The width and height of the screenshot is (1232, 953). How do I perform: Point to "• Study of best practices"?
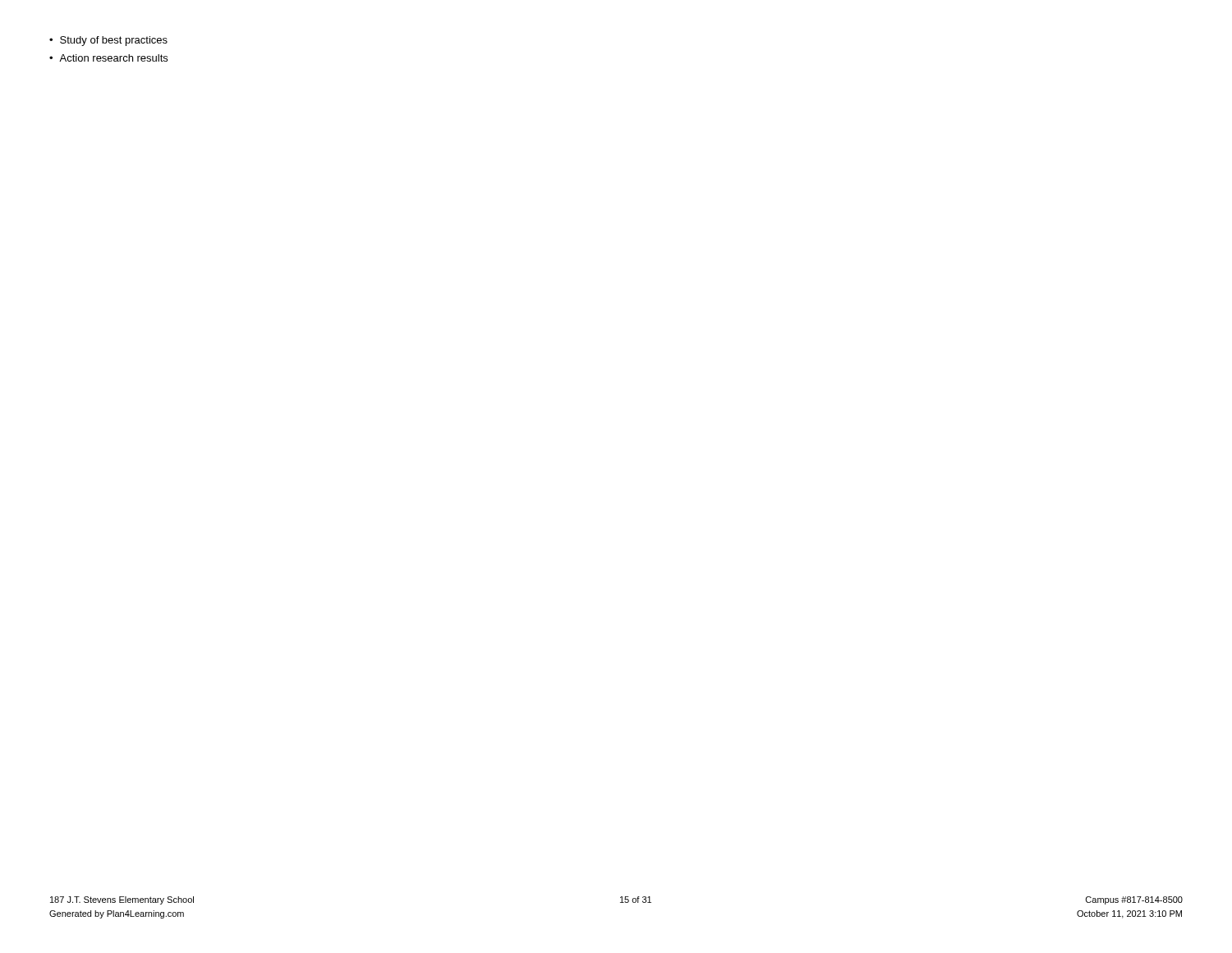click(108, 40)
